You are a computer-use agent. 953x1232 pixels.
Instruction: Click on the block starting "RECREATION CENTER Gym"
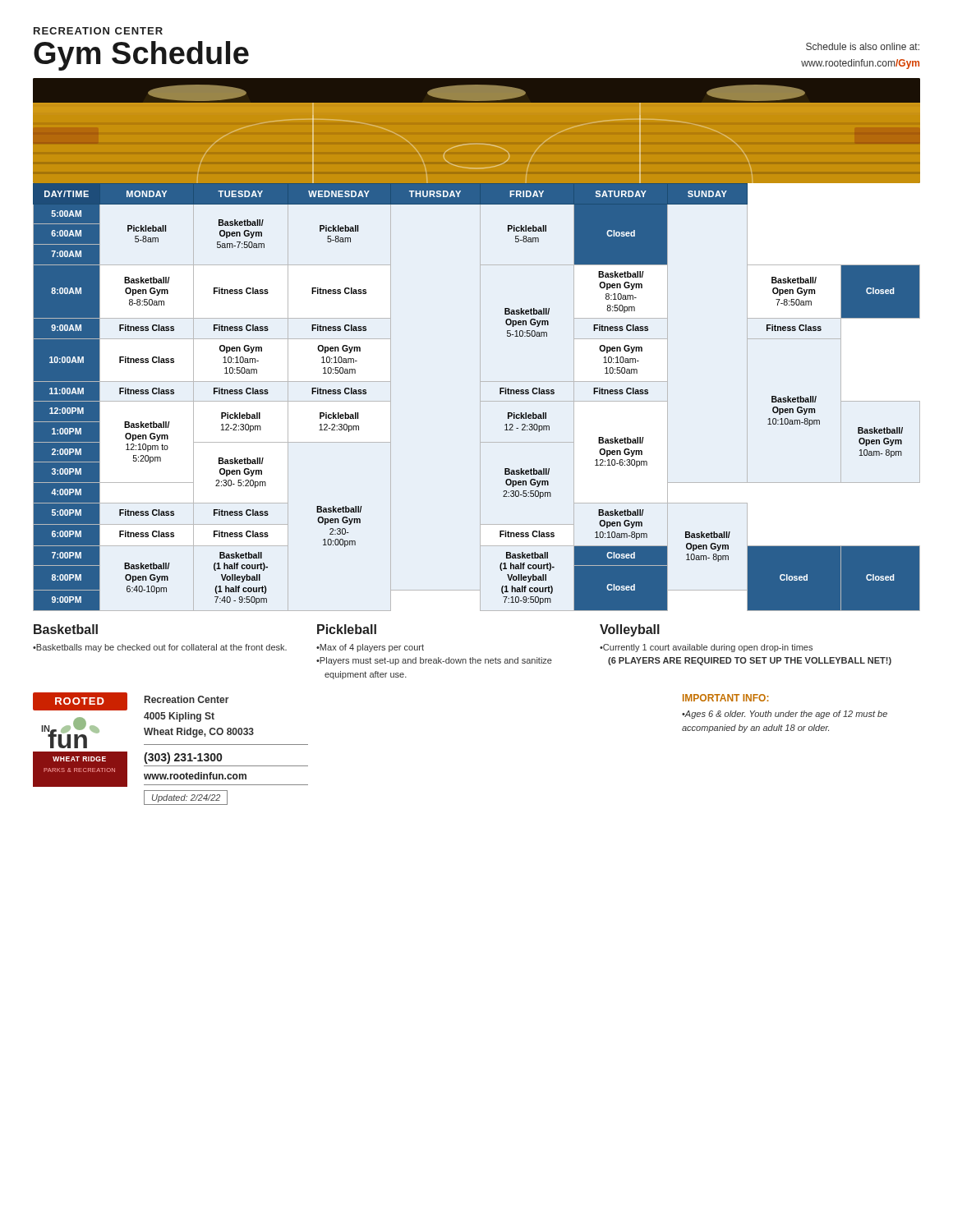click(141, 48)
